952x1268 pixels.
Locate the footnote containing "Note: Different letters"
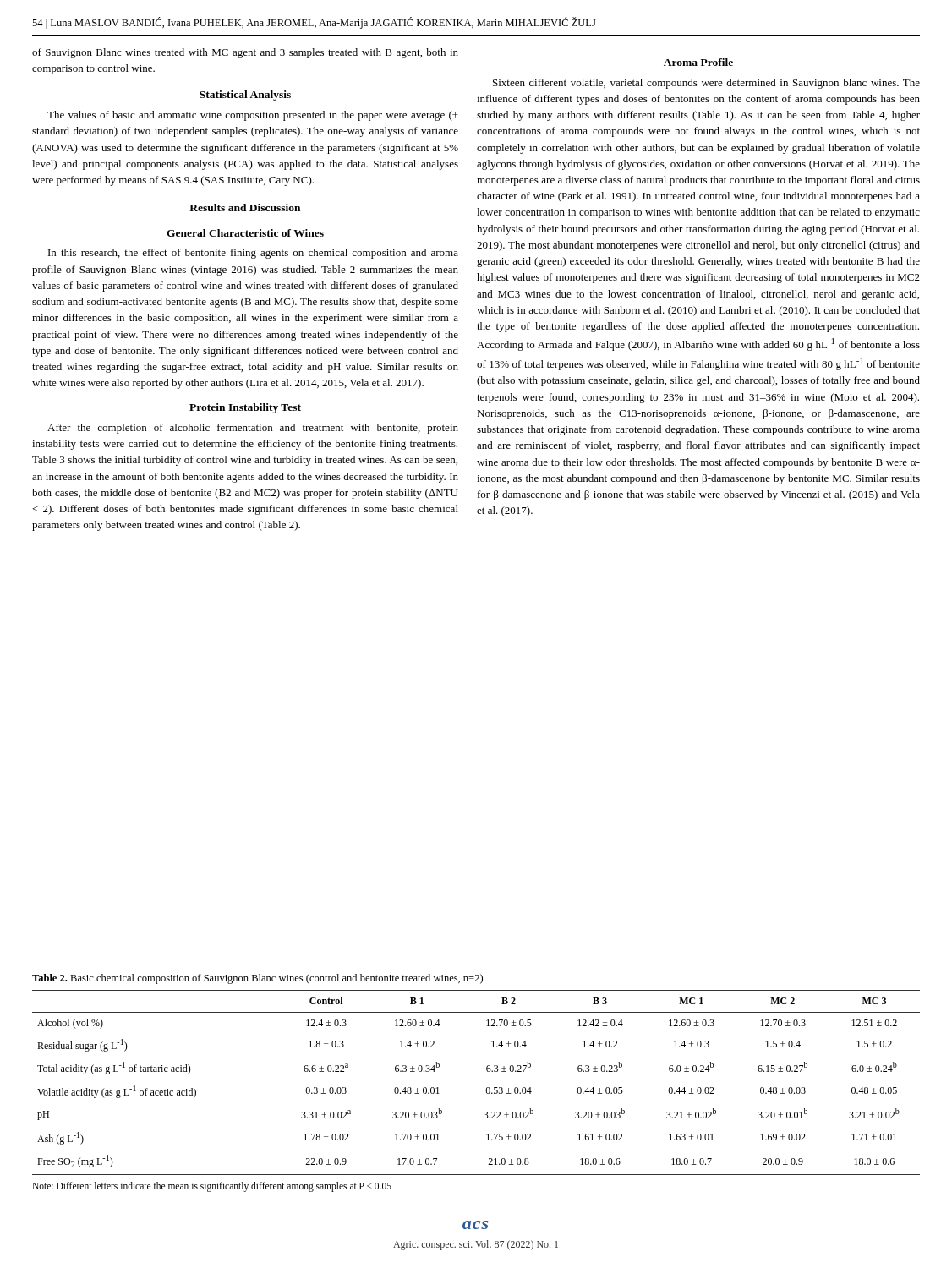coord(212,1186)
